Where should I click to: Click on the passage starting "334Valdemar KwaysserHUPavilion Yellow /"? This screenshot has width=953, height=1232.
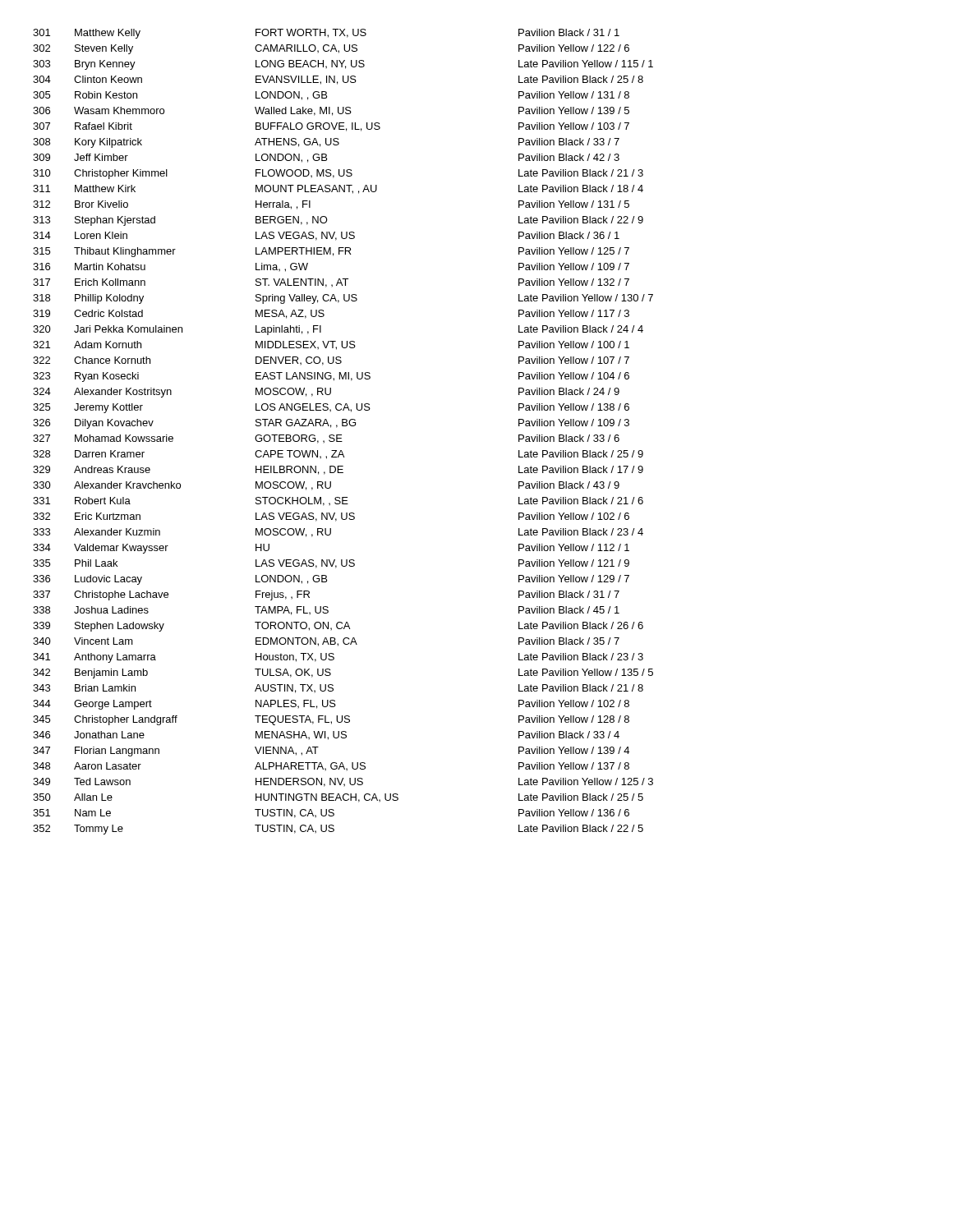click(117, 548)
